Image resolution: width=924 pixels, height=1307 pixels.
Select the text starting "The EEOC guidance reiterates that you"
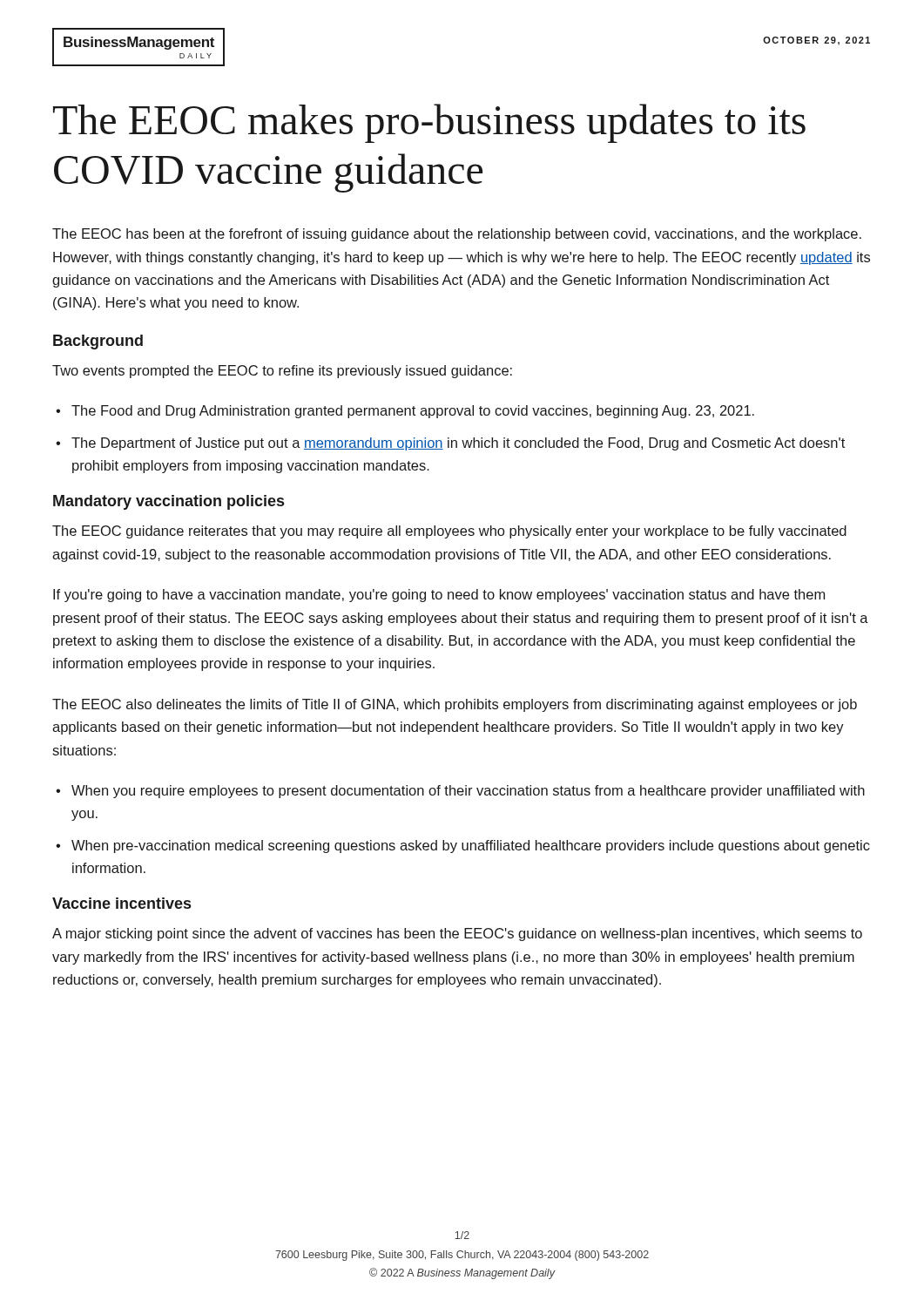[x=450, y=542]
